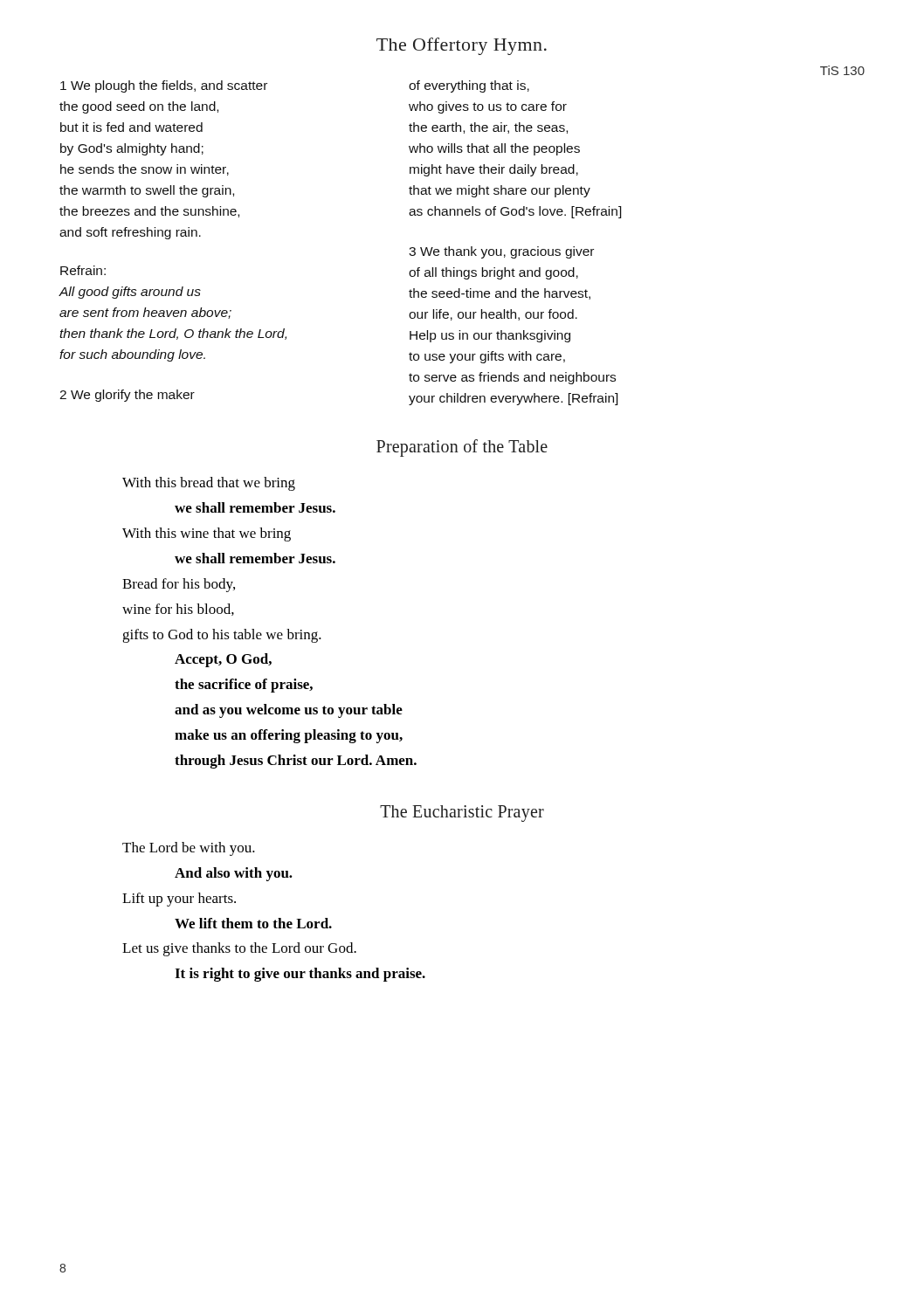Locate the element starting "of everything that is, who gives"
924x1310 pixels.
tap(515, 148)
